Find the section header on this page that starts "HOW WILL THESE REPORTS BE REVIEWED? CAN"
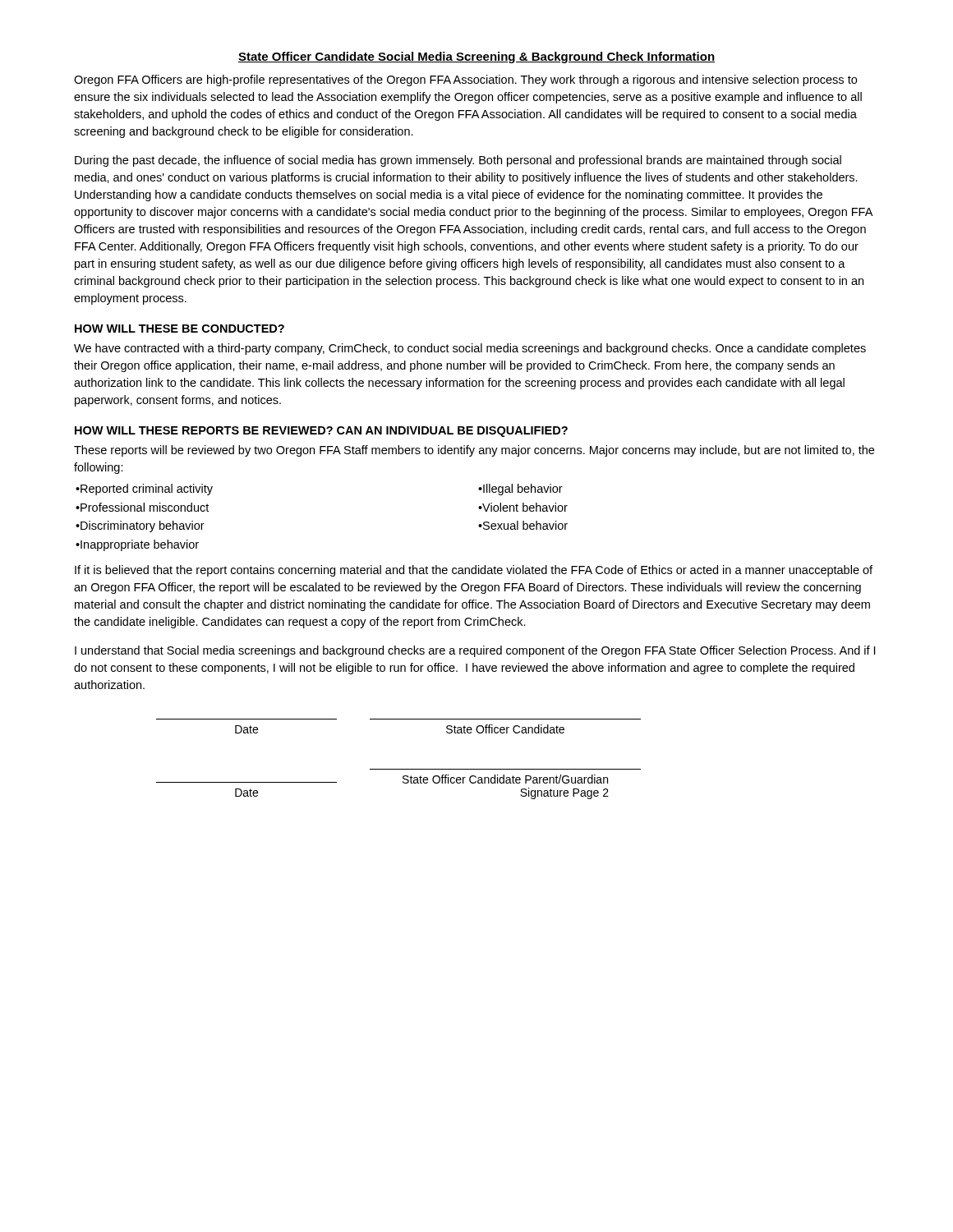 [321, 431]
